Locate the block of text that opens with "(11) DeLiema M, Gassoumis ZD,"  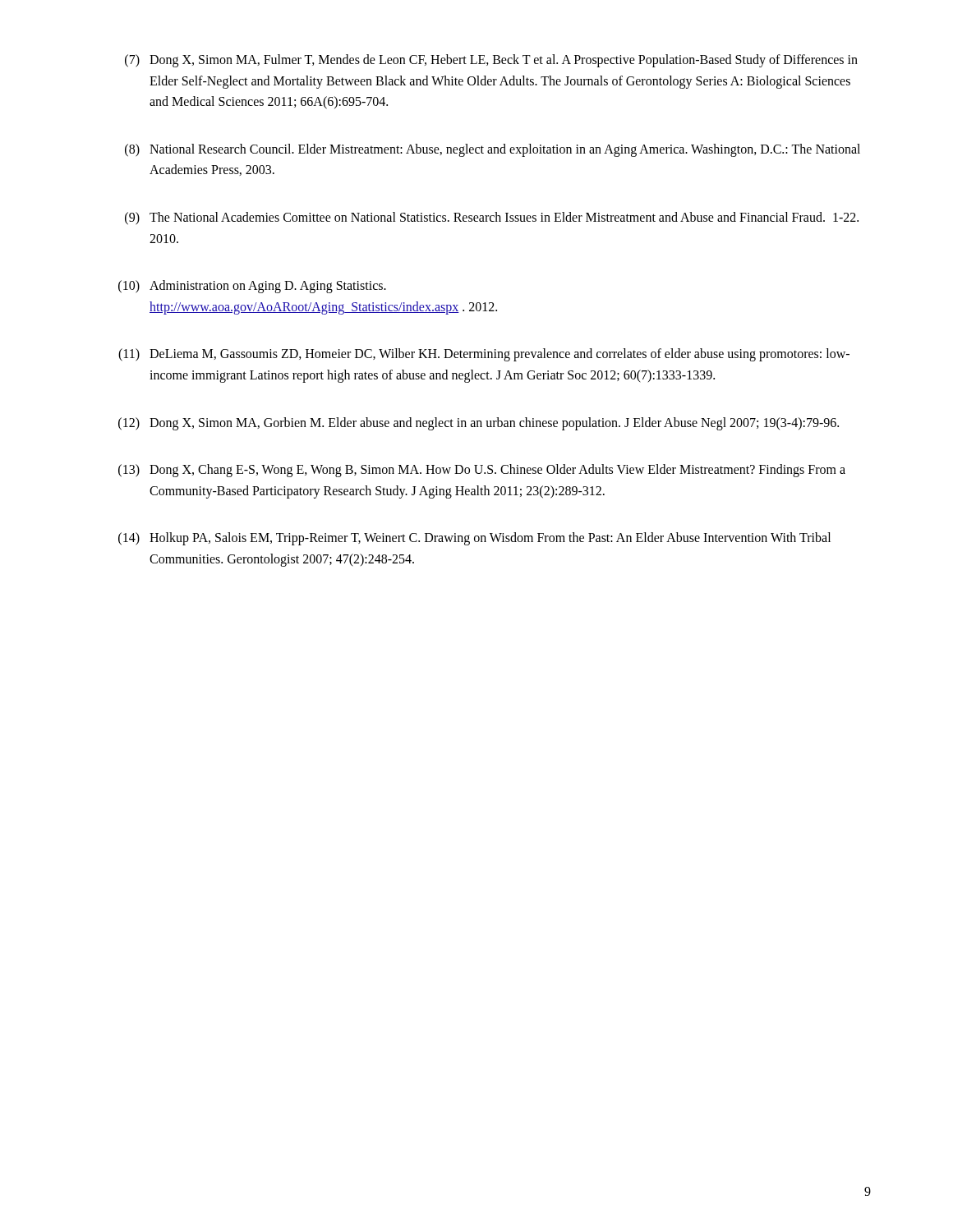pyautogui.click(x=481, y=365)
